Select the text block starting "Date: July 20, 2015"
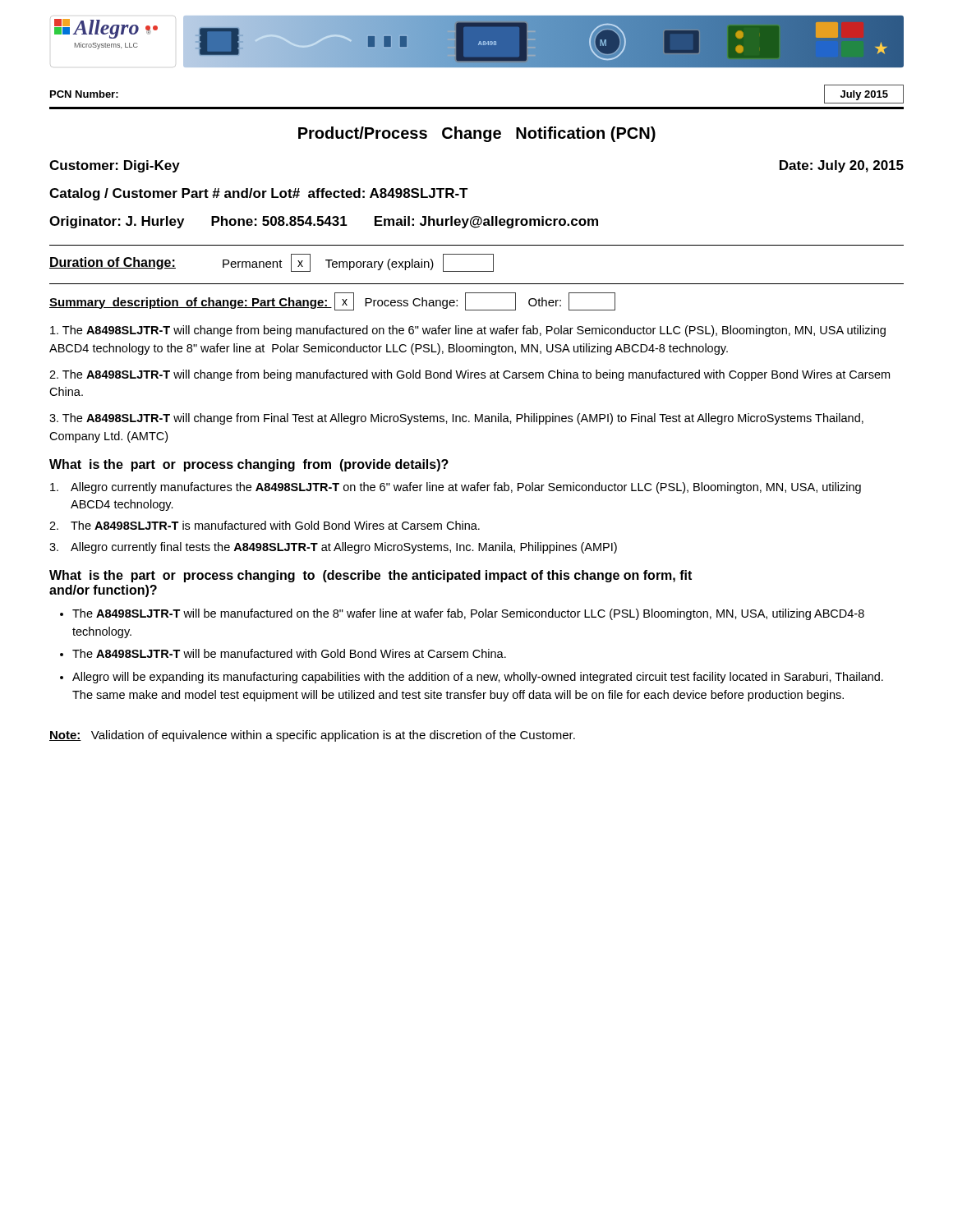 [841, 166]
